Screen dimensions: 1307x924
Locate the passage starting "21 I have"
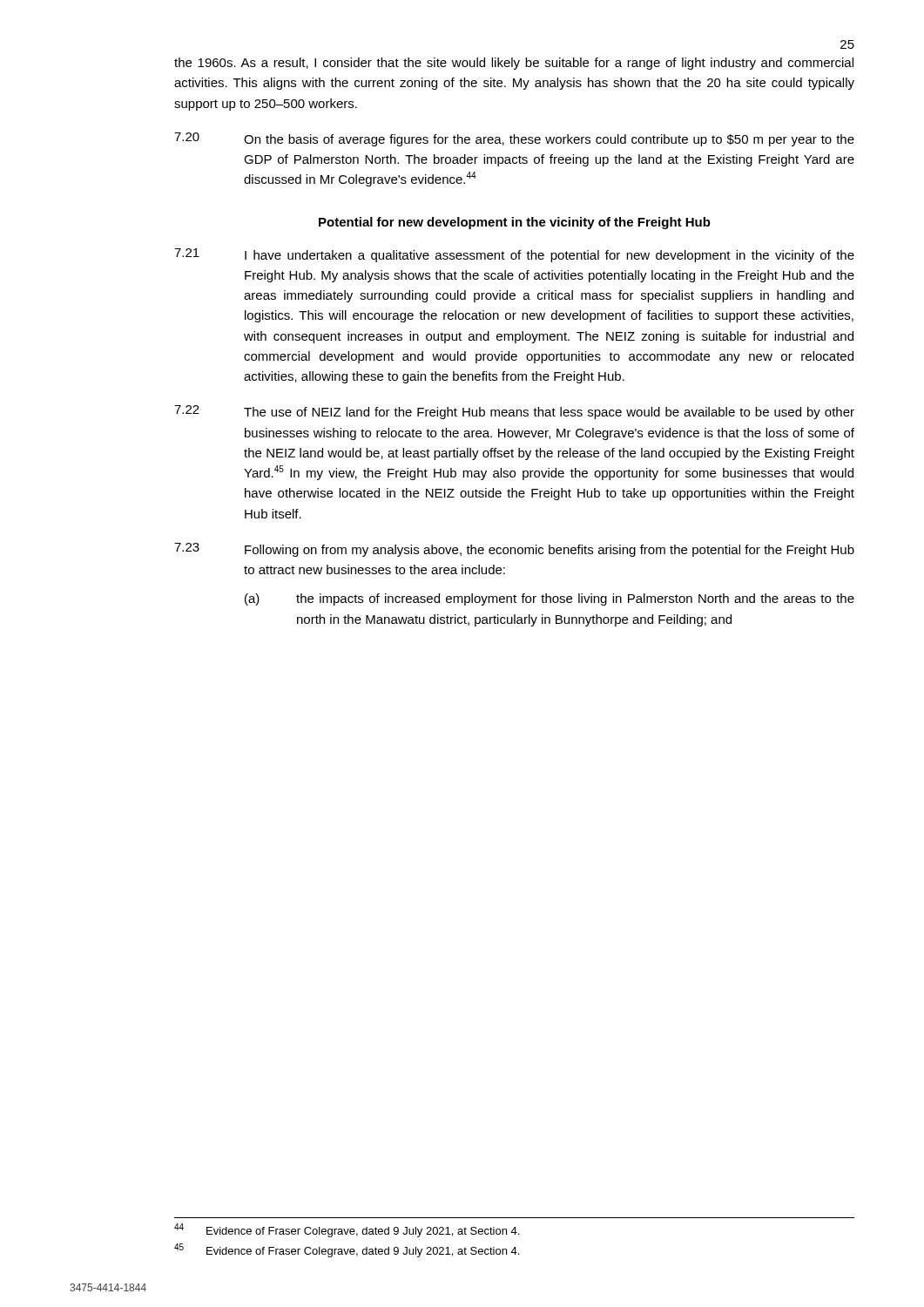point(514,315)
